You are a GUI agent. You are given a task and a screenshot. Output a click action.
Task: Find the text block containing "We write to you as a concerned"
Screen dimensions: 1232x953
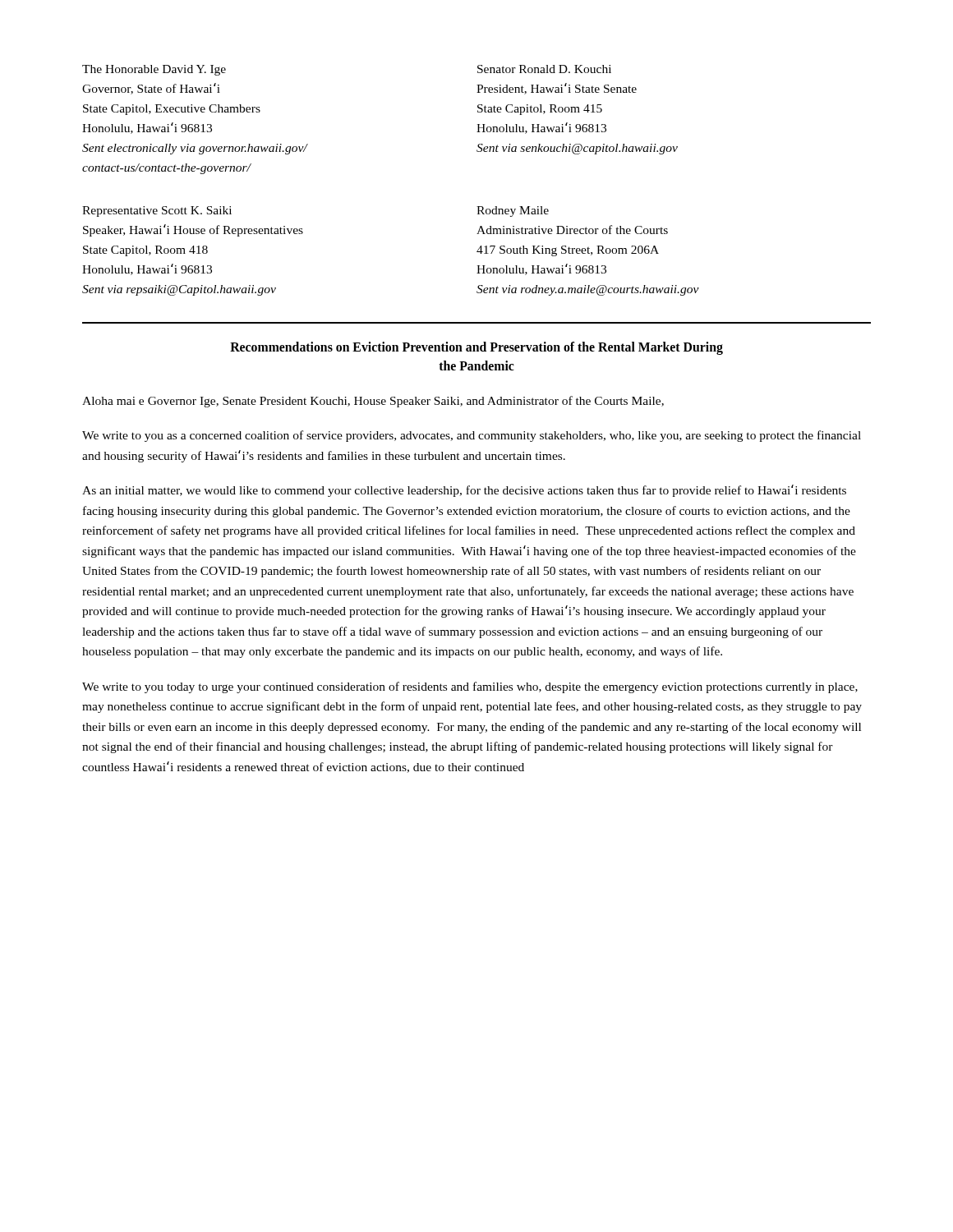pos(472,445)
